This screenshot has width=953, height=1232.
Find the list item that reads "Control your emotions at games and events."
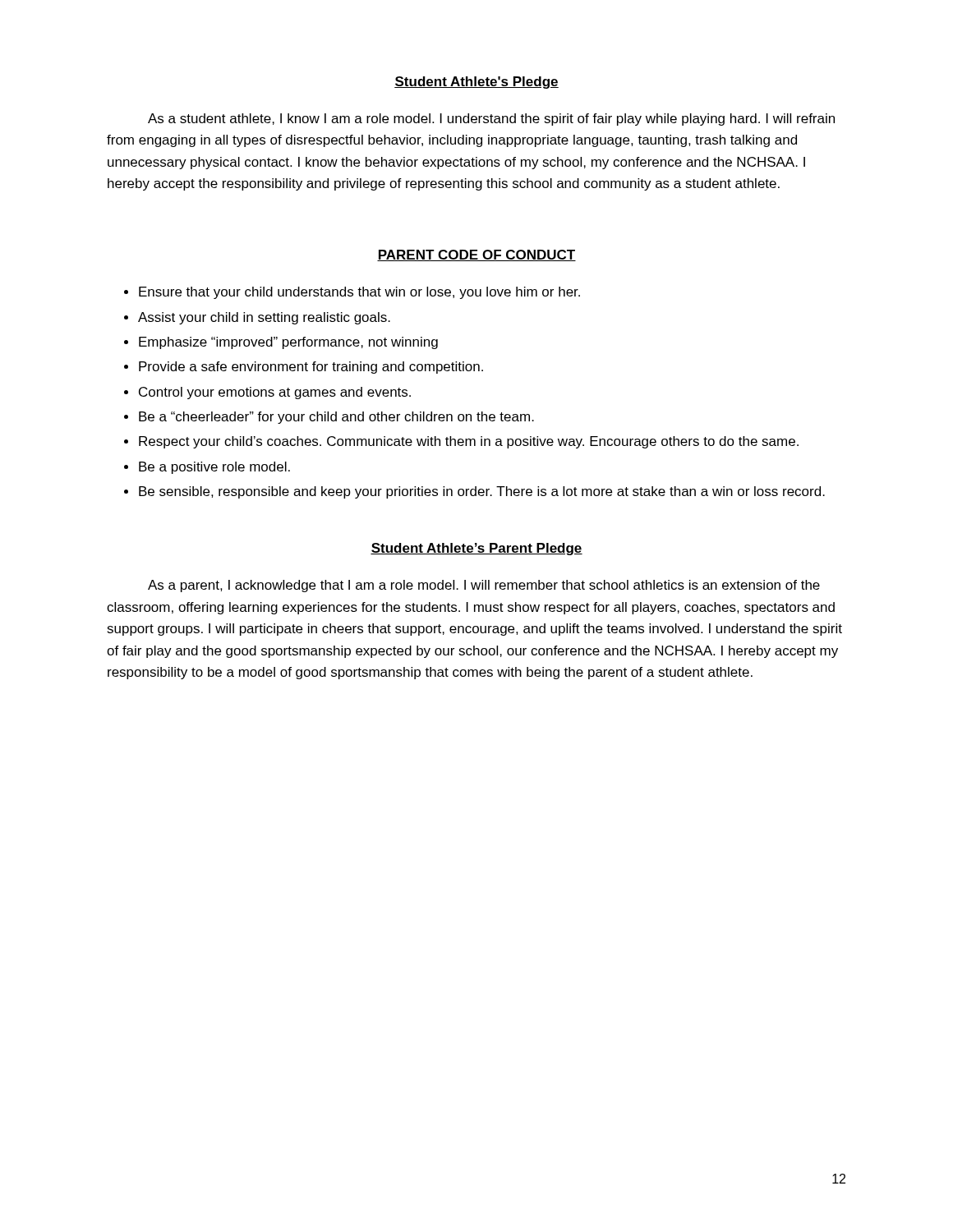coord(275,392)
